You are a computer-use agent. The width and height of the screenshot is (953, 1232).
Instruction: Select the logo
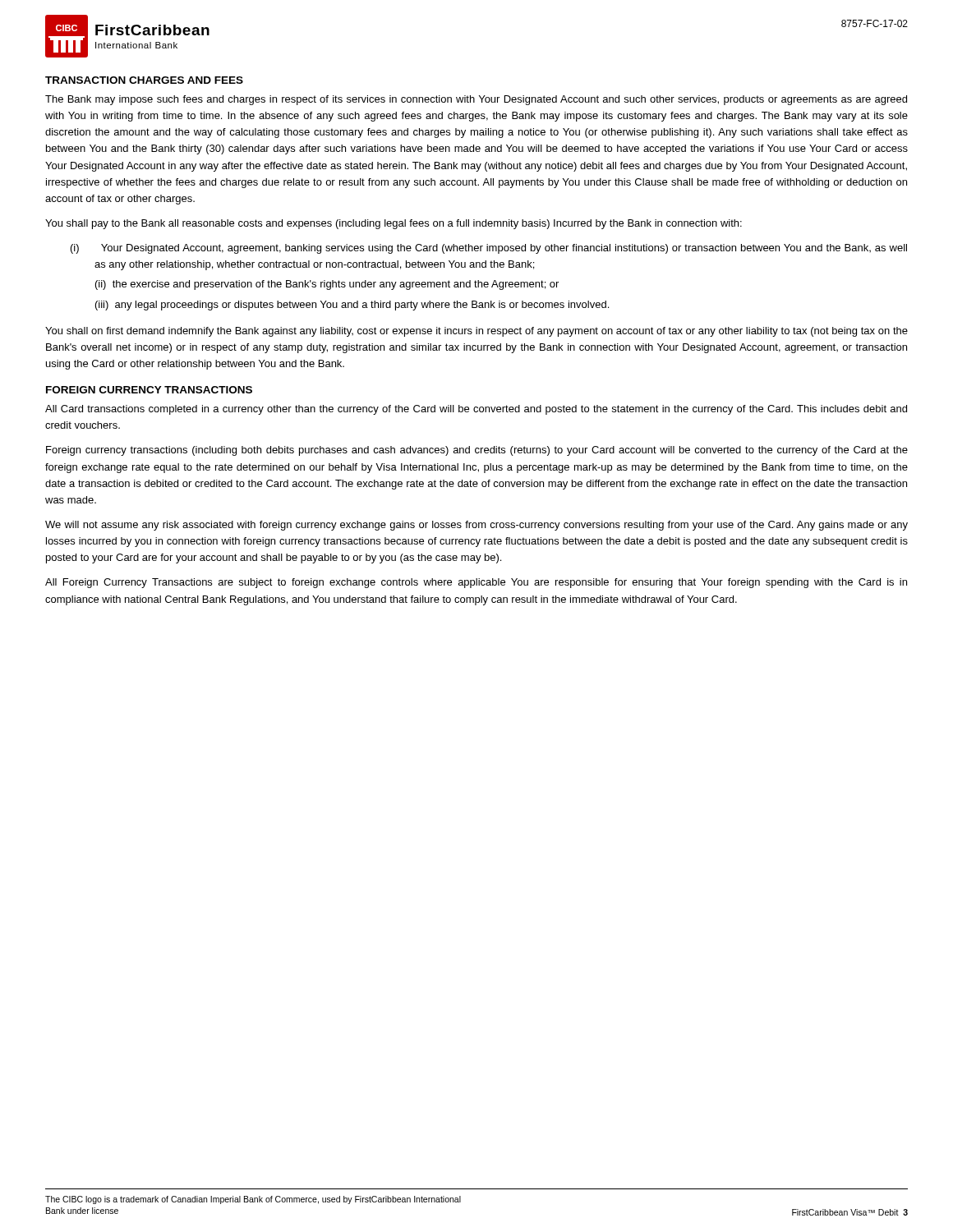point(128,36)
